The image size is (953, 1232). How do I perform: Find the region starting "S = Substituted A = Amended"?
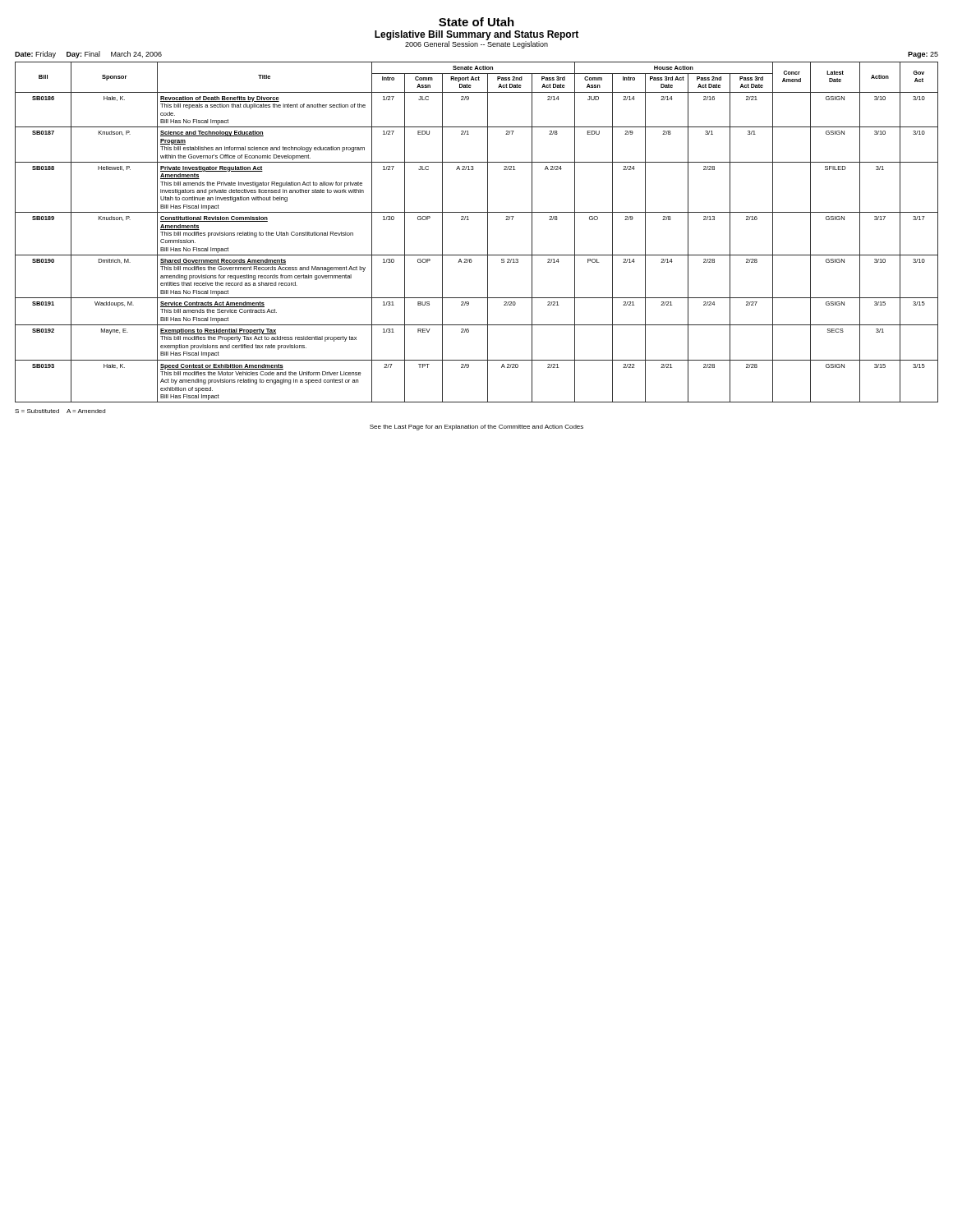coord(60,411)
